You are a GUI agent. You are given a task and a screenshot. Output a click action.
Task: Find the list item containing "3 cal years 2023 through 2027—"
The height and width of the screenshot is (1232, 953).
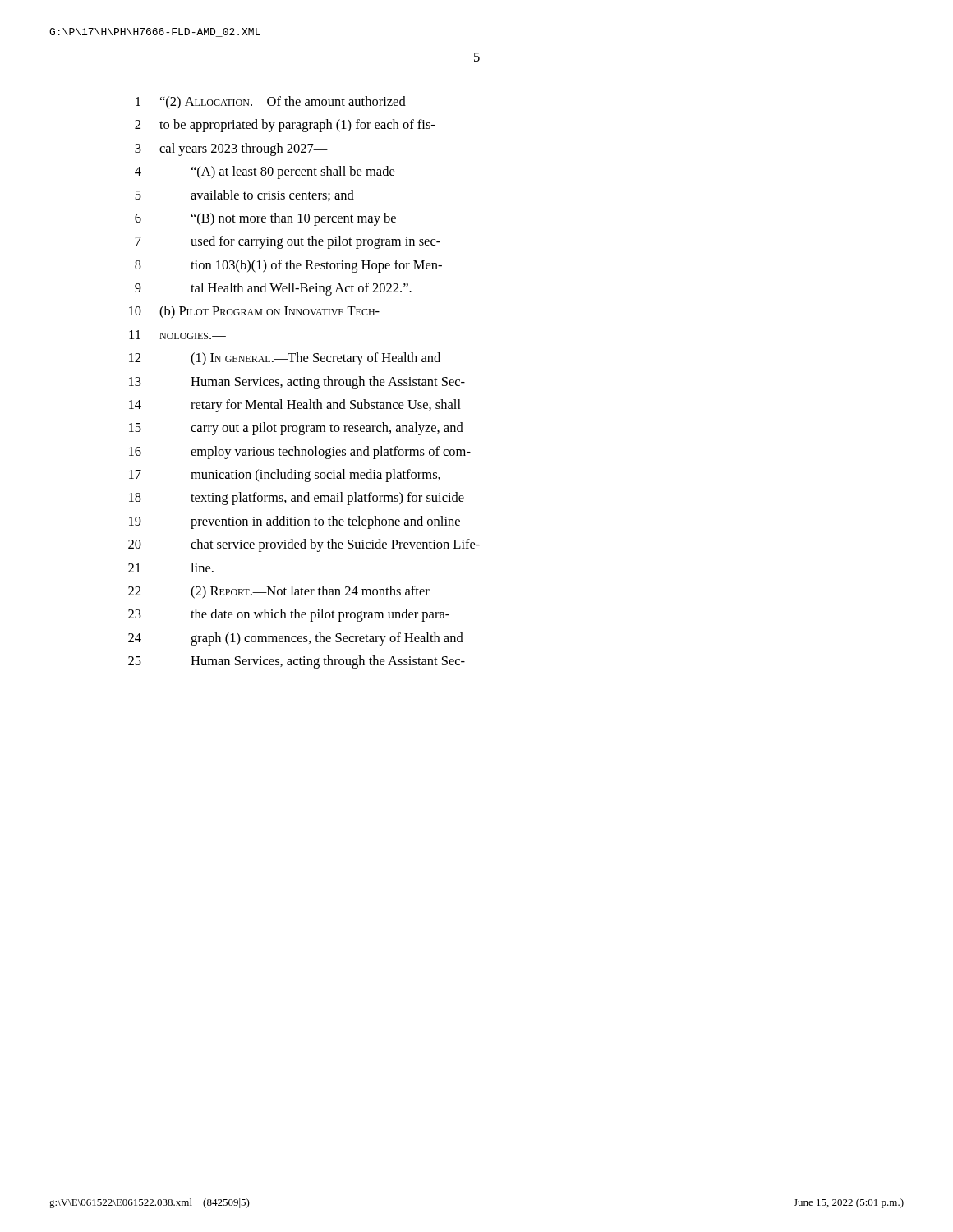click(231, 149)
